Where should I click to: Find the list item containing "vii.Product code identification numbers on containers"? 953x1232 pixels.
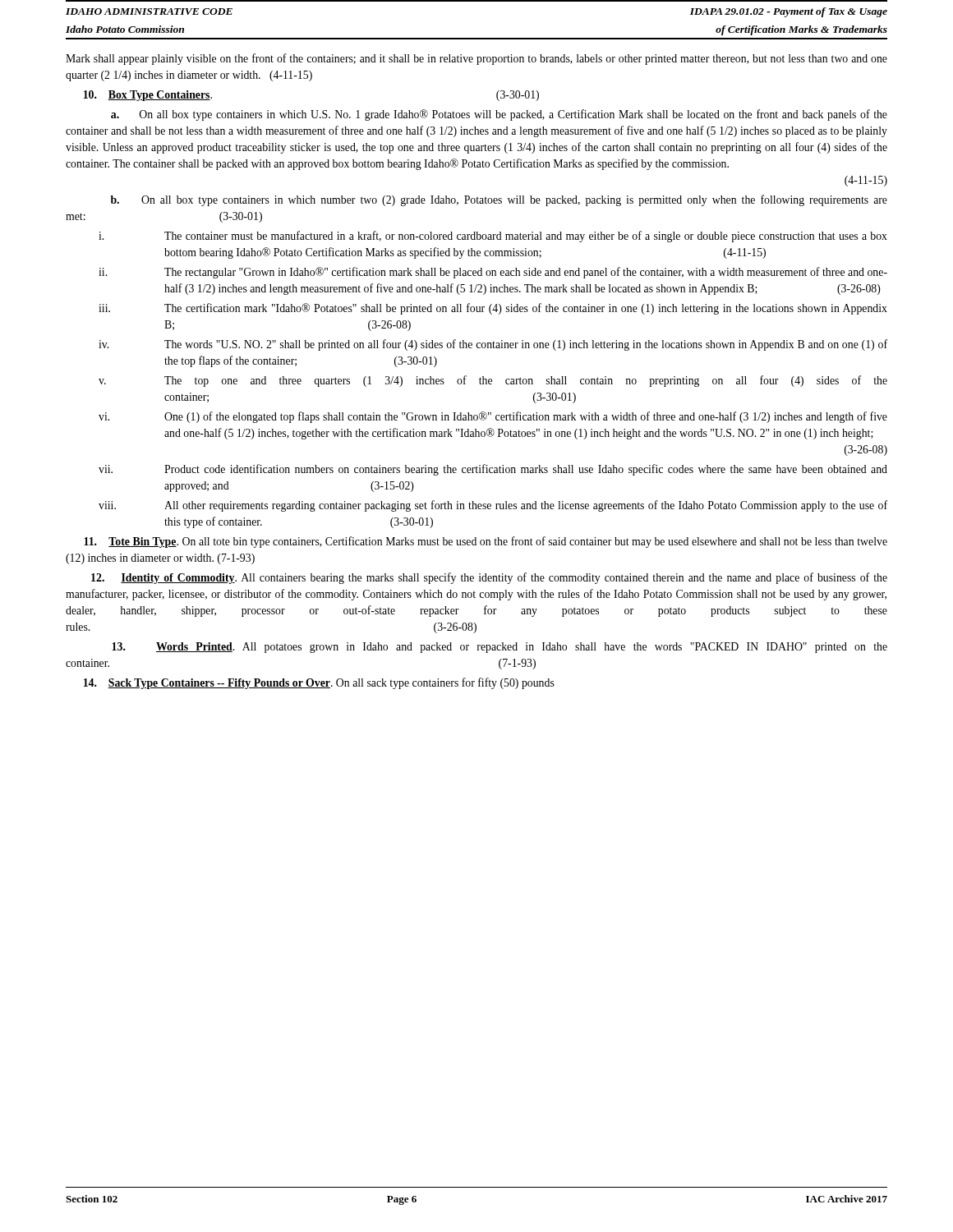click(509, 477)
